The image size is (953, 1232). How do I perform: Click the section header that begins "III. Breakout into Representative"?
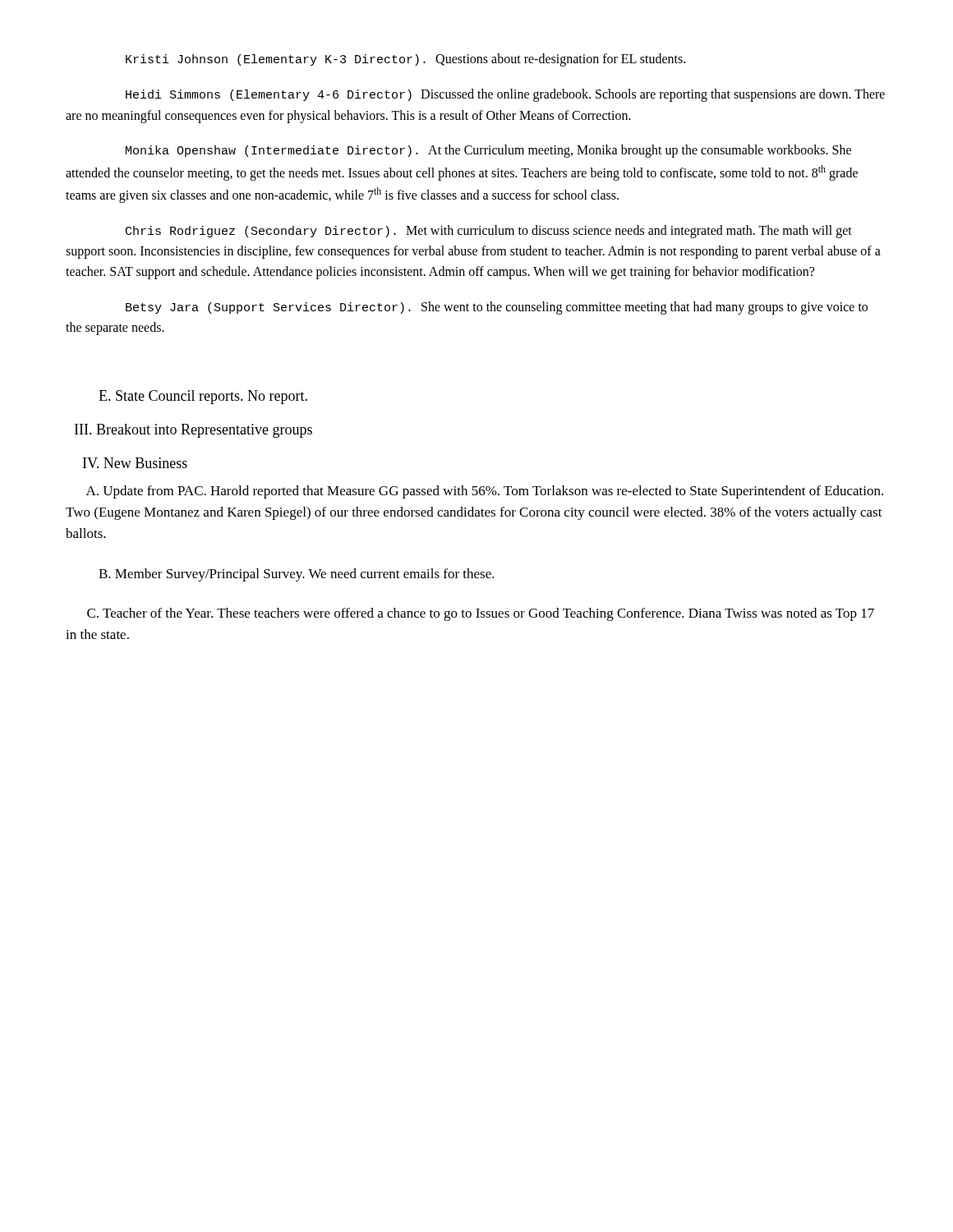193,429
